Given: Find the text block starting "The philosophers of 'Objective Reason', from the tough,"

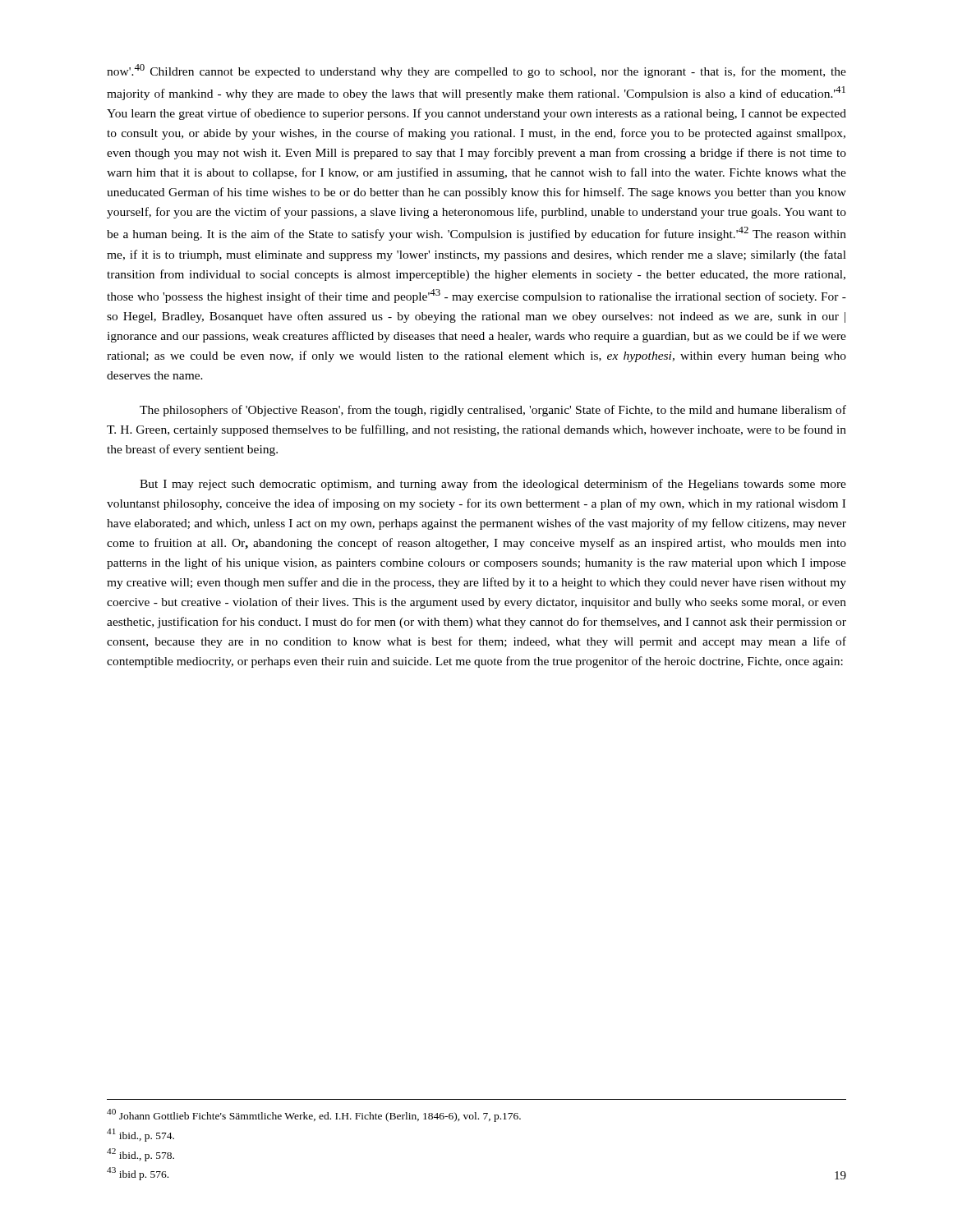Looking at the screenshot, I should click(476, 429).
